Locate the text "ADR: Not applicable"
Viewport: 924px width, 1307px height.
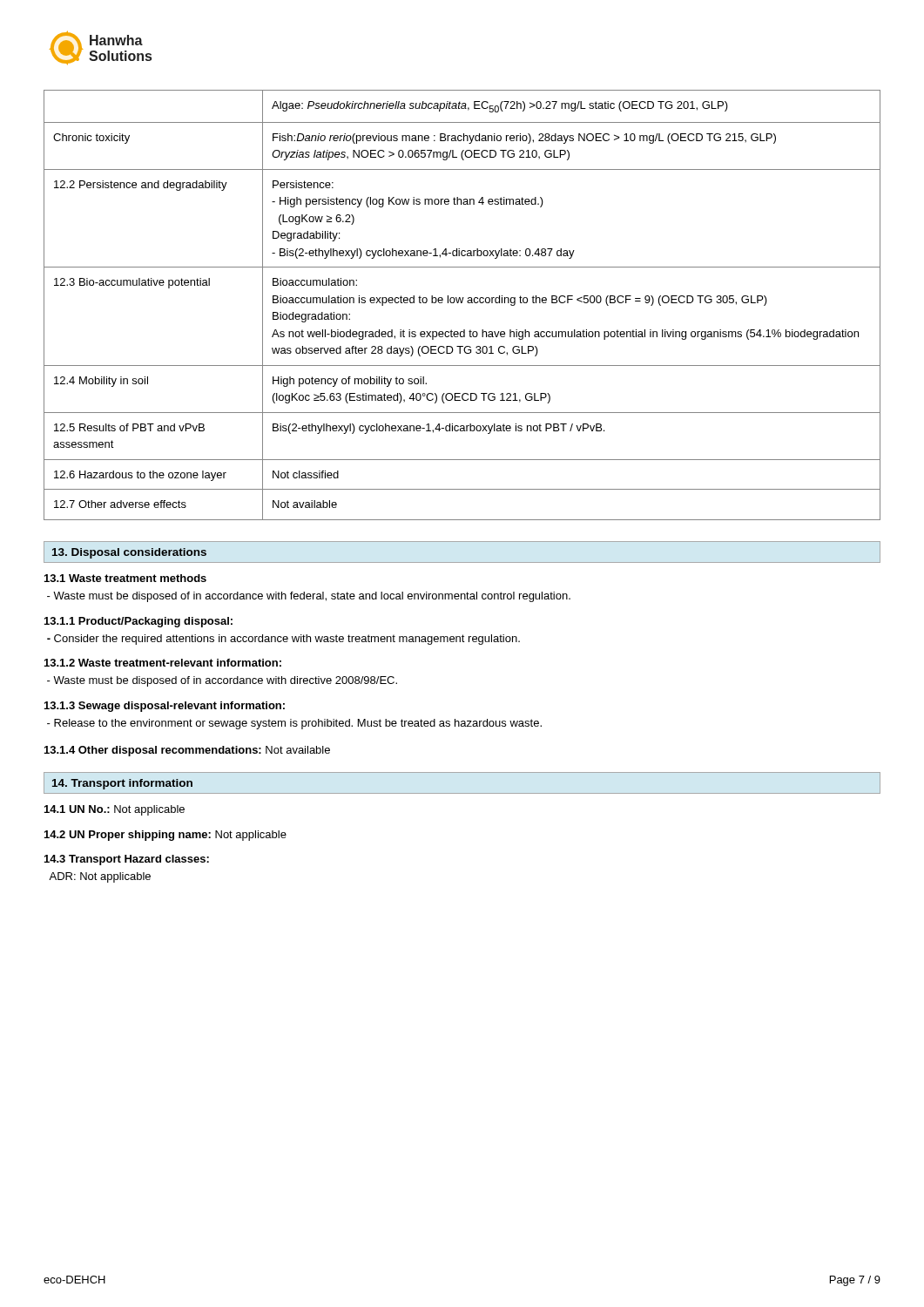97,876
